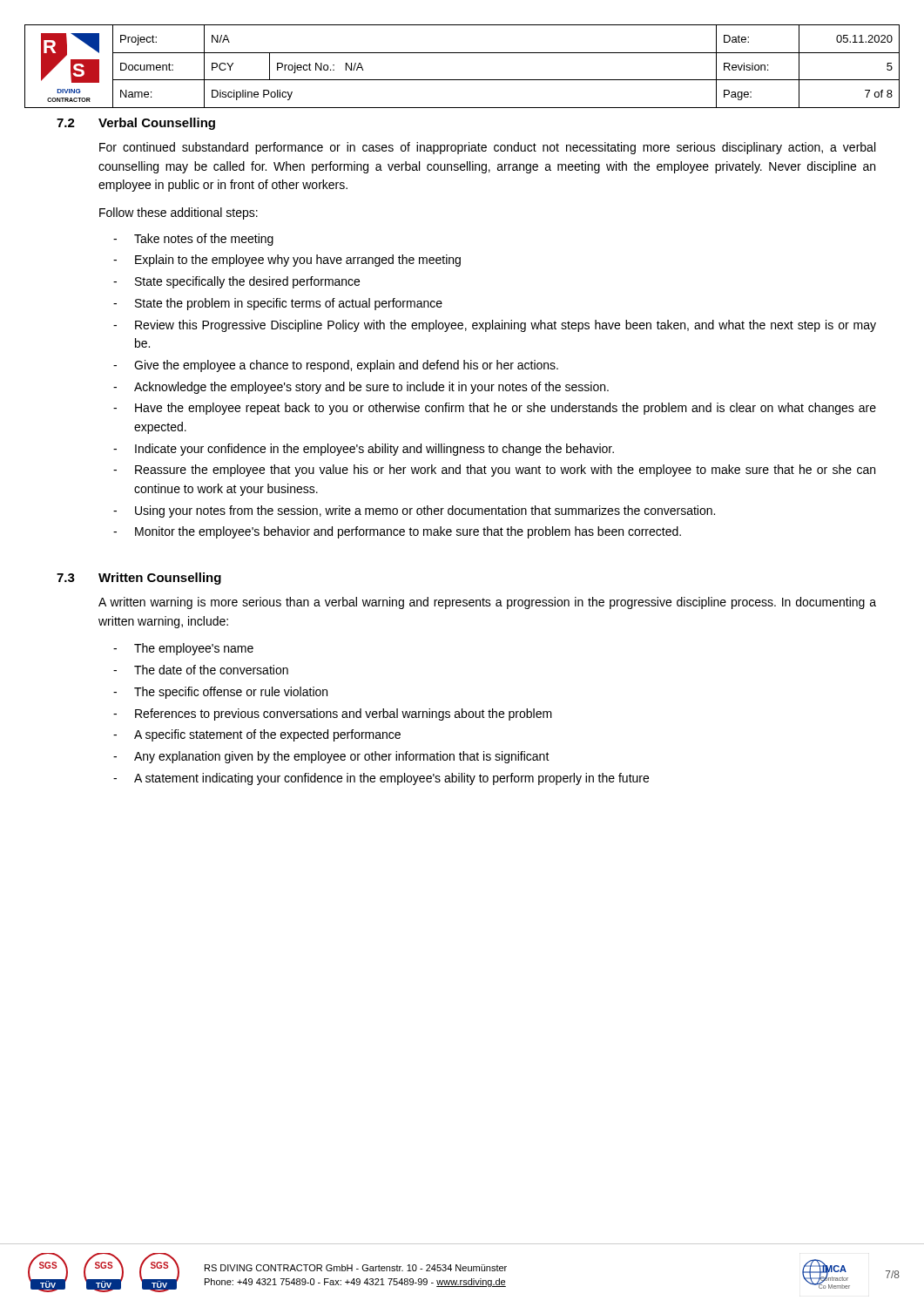Screen dimensions: 1307x924
Task: Point to the block beginning "- A statement indicating your confidence"
Action: 495,778
